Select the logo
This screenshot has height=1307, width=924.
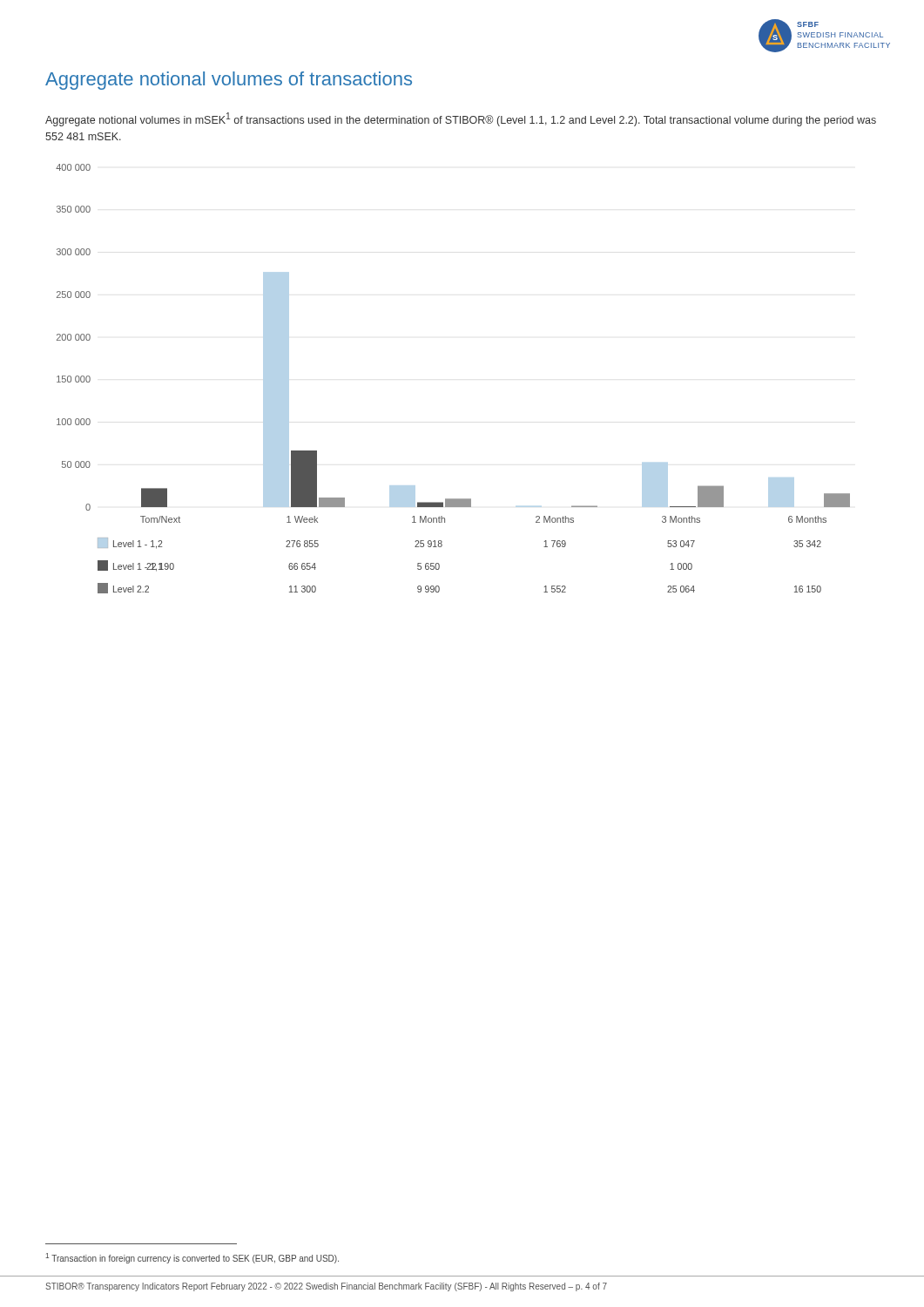(x=825, y=36)
